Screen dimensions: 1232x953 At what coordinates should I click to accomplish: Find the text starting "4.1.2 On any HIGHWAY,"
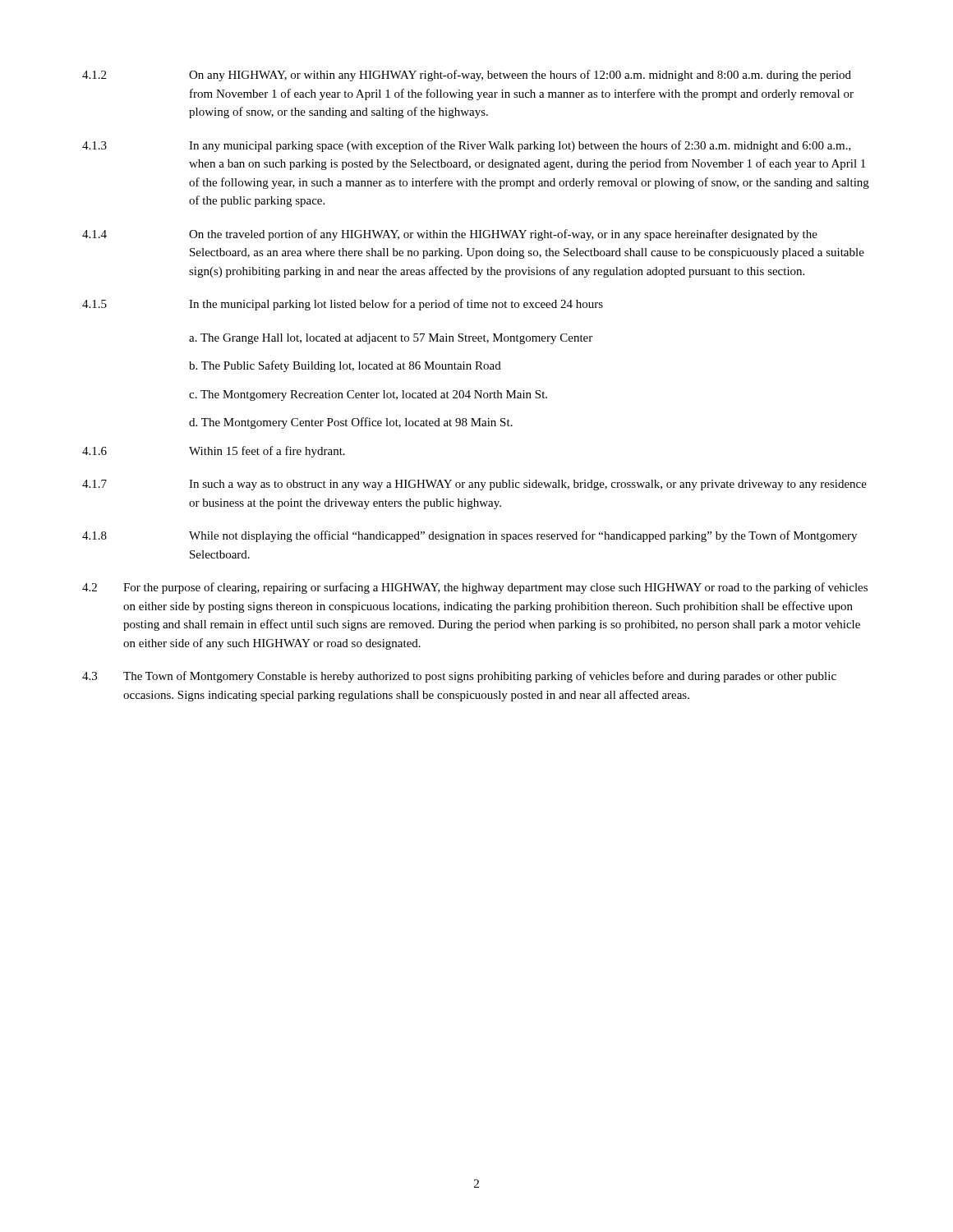[x=476, y=93]
